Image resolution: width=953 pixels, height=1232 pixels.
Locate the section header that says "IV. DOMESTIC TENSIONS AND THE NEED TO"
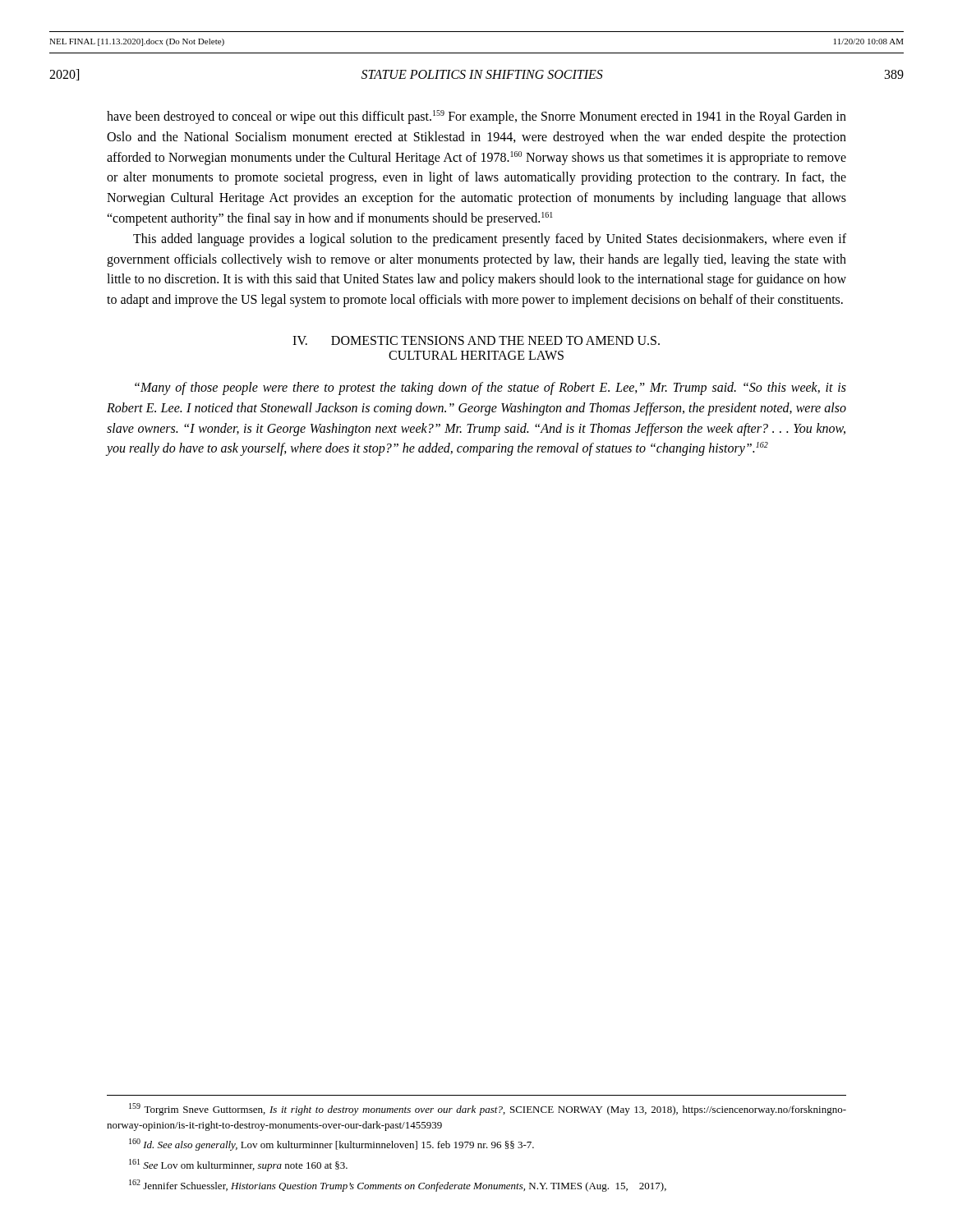476,348
